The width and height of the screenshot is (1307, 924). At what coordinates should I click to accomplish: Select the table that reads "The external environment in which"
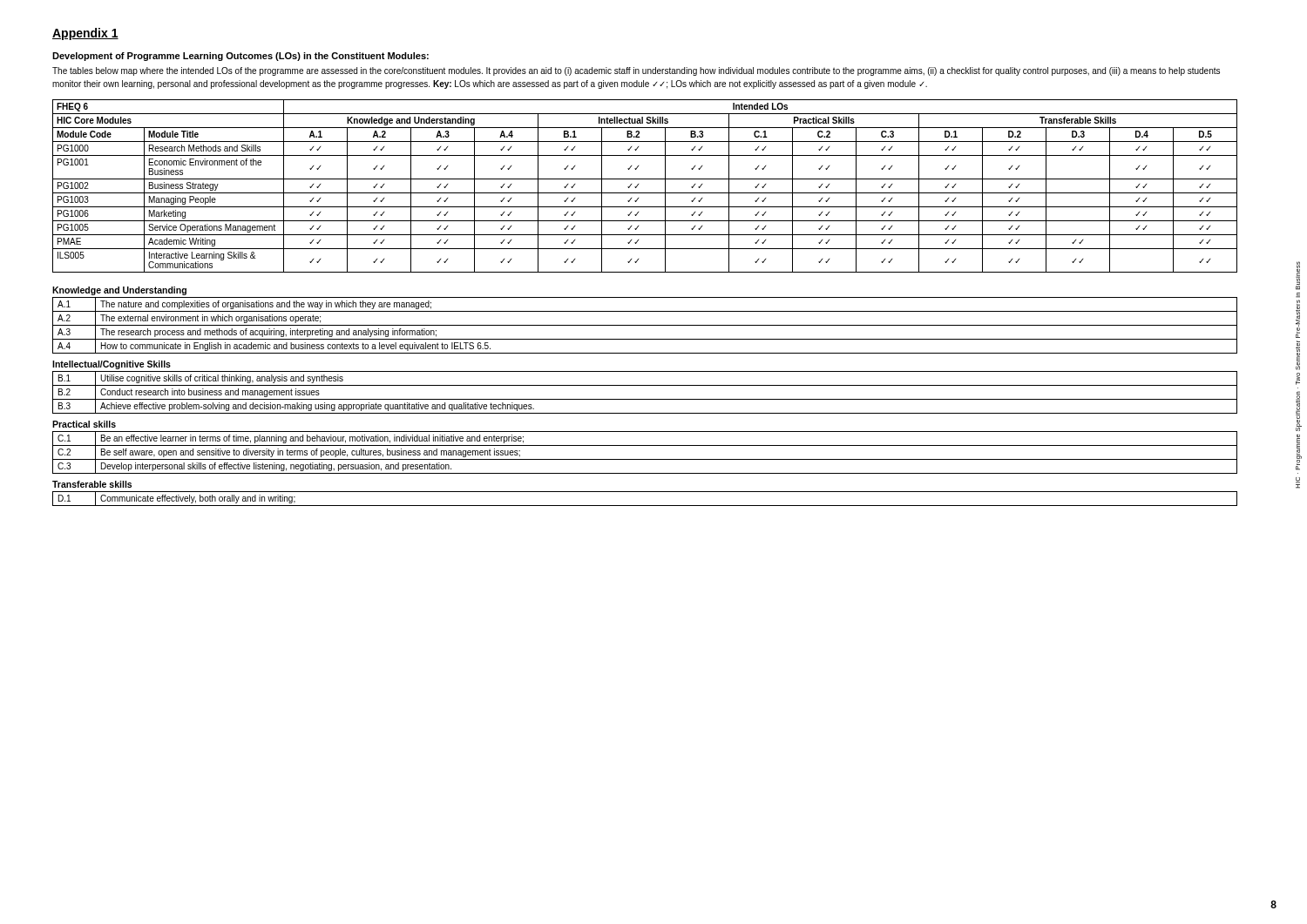point(645,325)
